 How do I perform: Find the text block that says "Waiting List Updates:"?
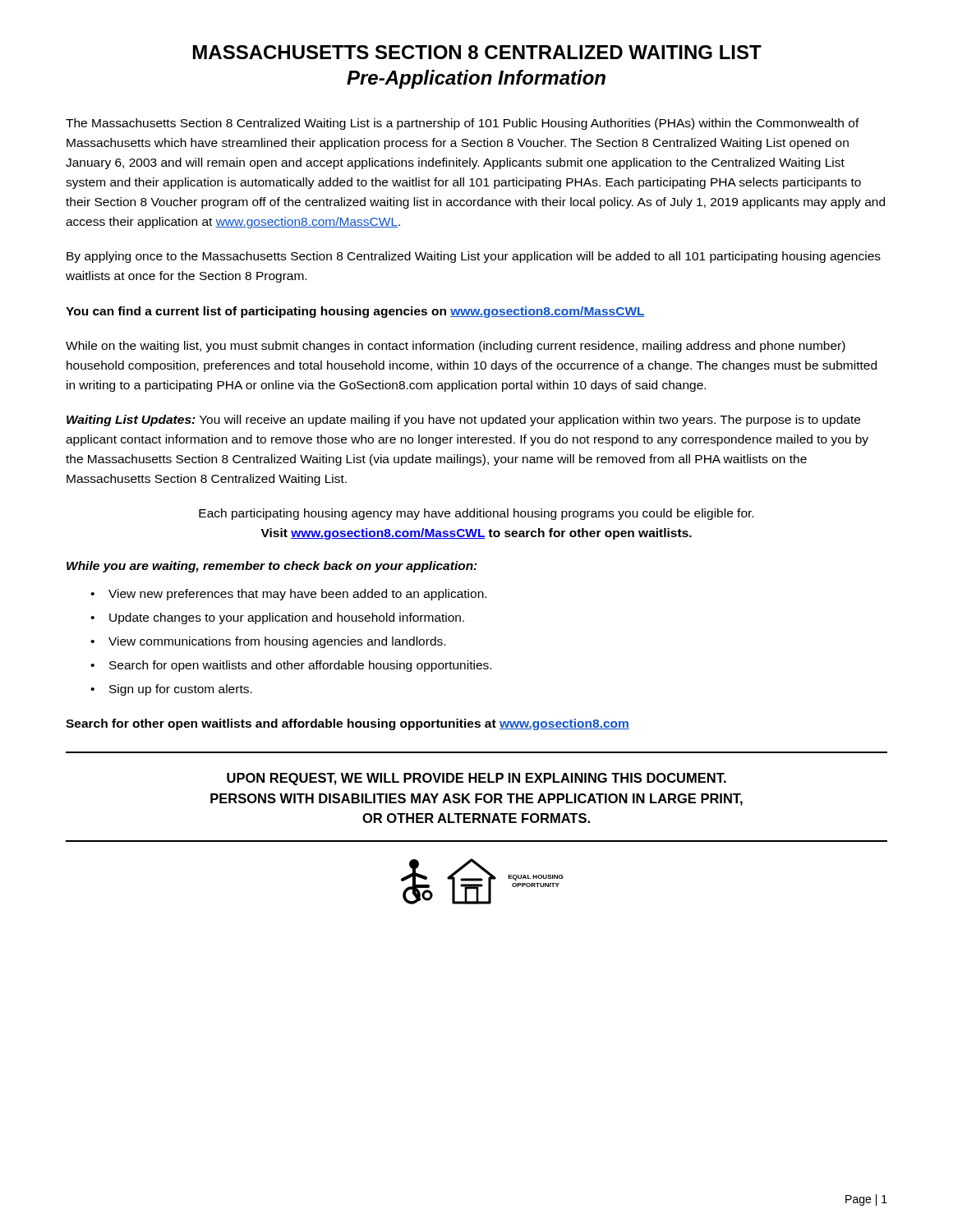point(467,449)
